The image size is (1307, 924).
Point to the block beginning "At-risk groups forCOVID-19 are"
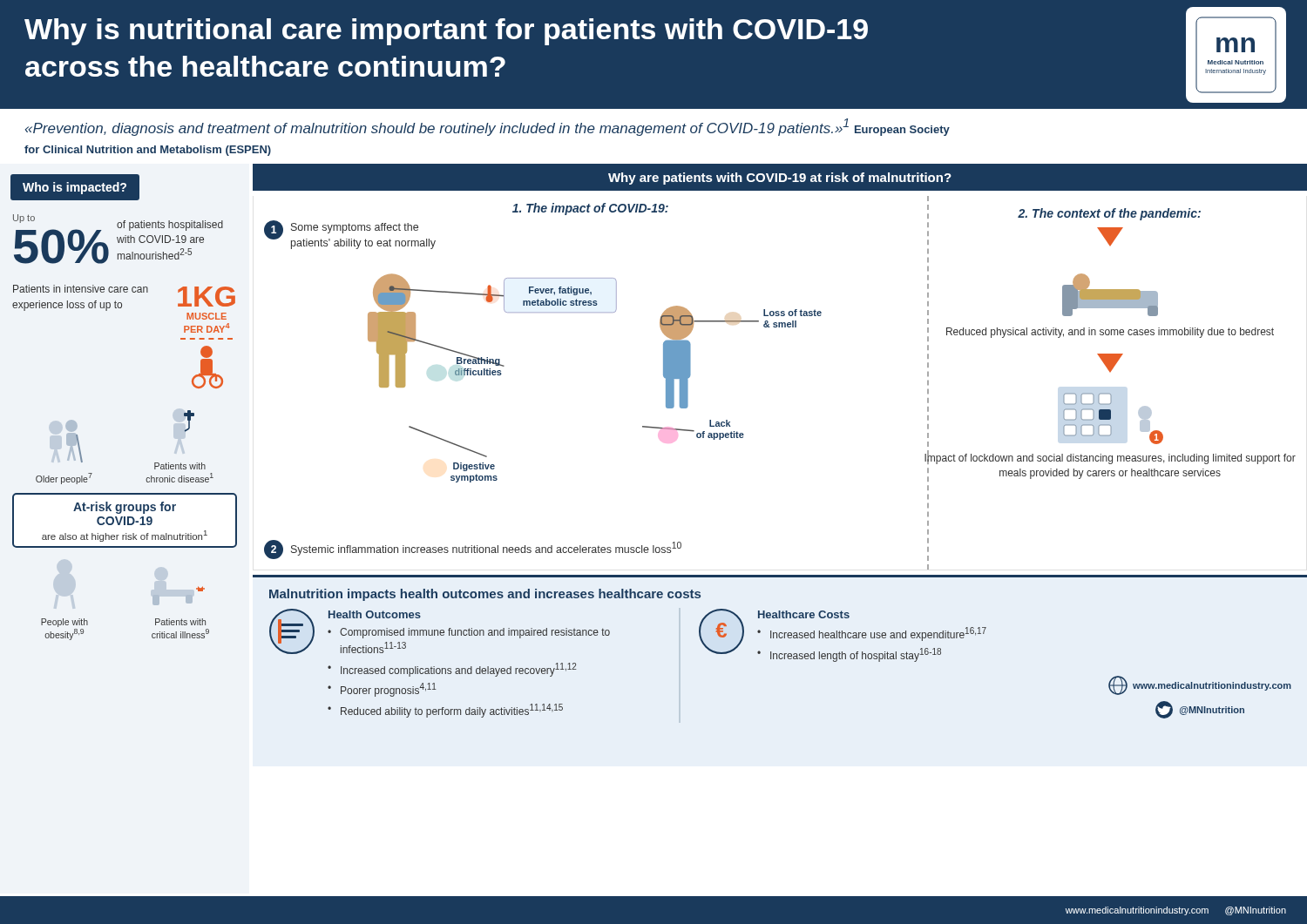(125, 520)
